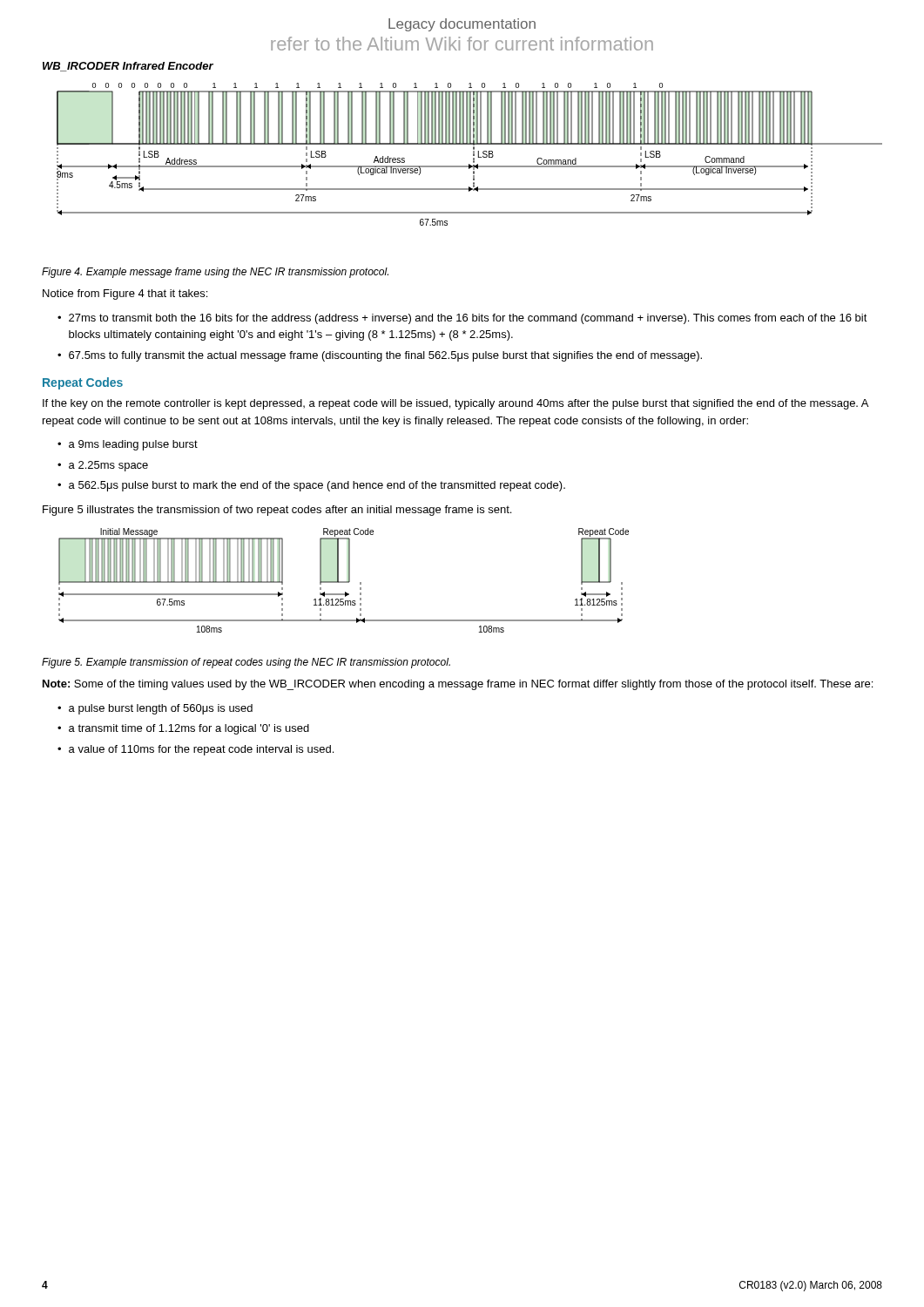Where is the passage that starts "• a 2.25ms"?
This screenshot has height=1307, width=924.
point(103,465)
